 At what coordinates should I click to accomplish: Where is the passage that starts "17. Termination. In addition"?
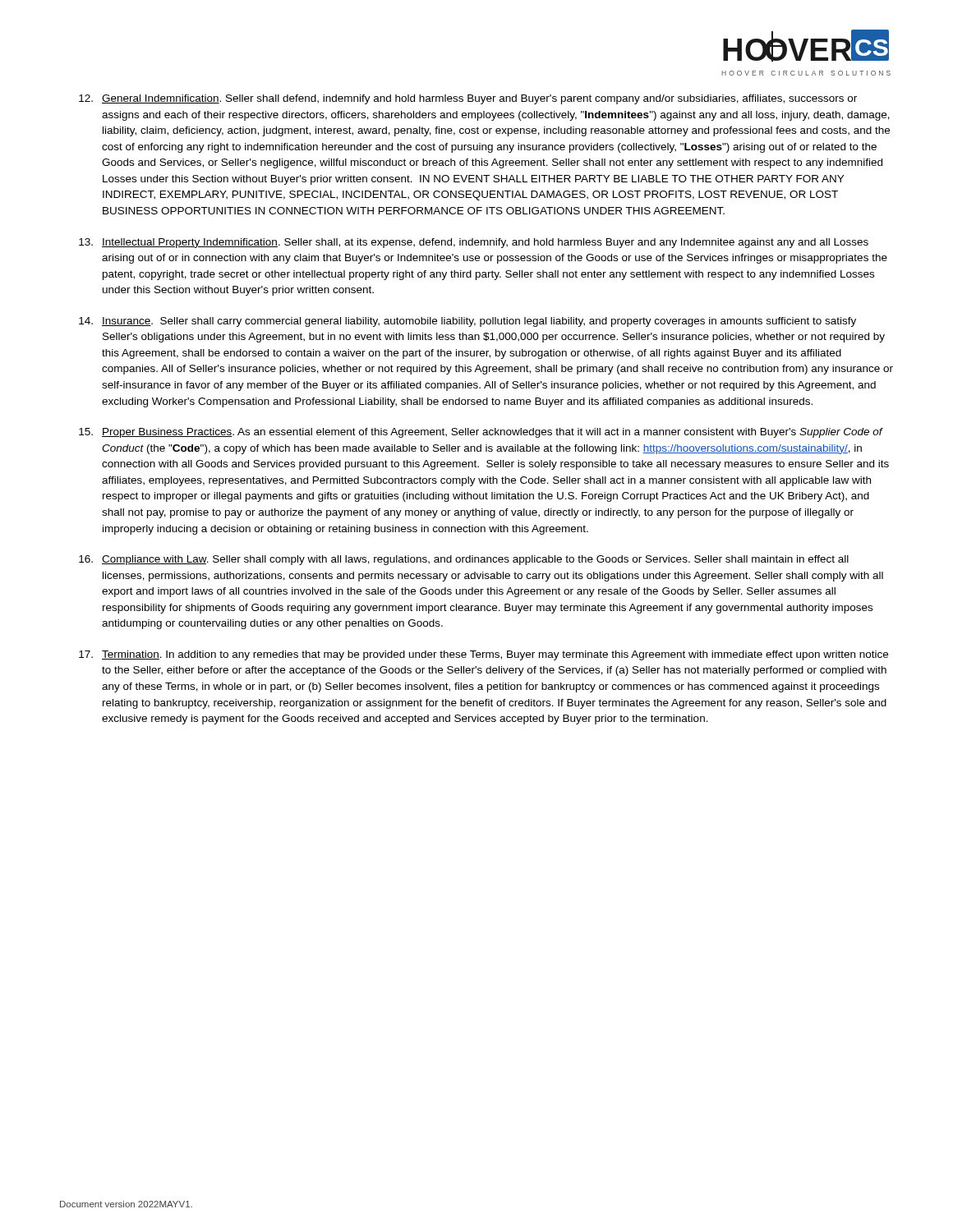tap(476, 686)
